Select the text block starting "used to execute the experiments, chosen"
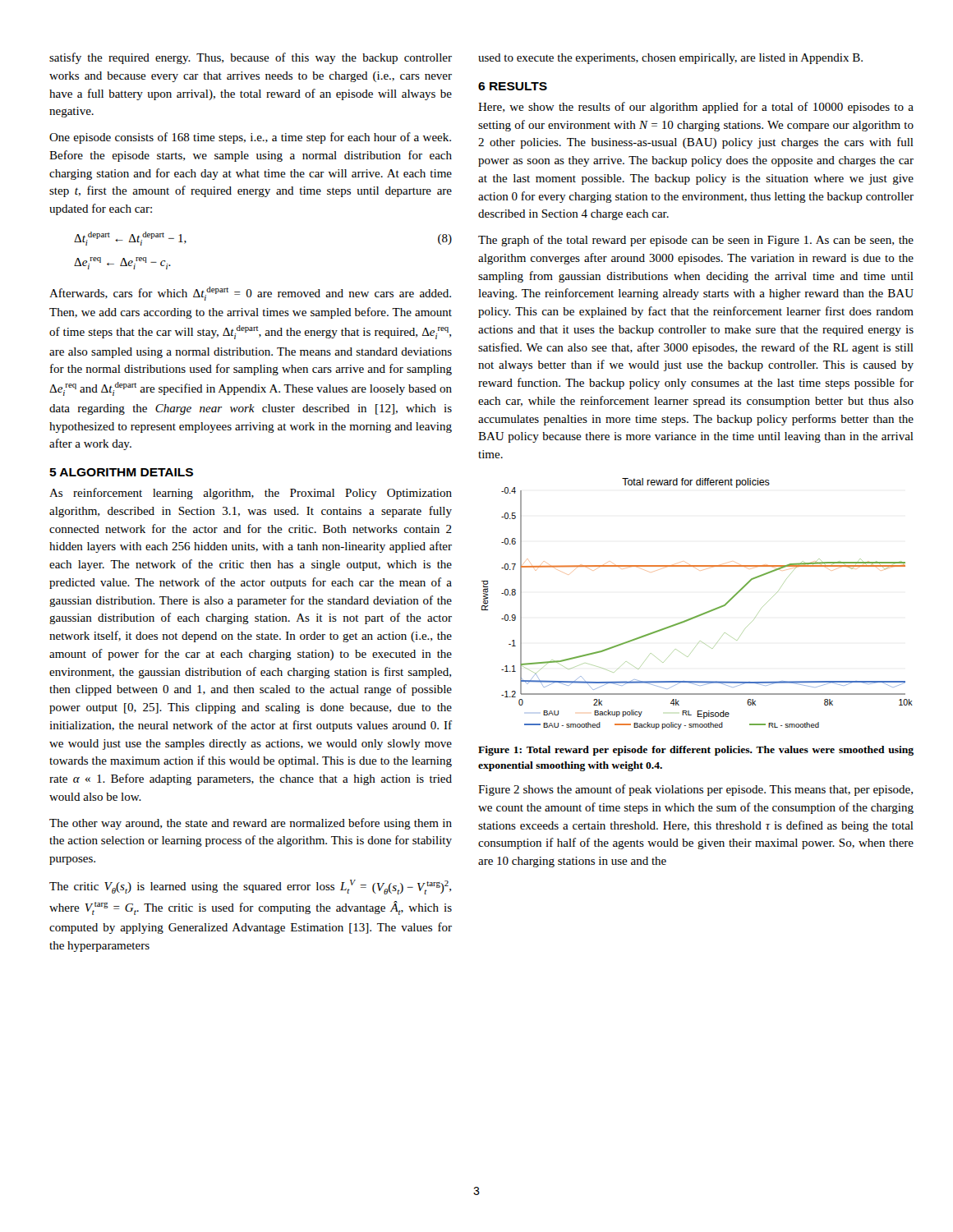This screenshot has height=1232, width=953. 696,58
